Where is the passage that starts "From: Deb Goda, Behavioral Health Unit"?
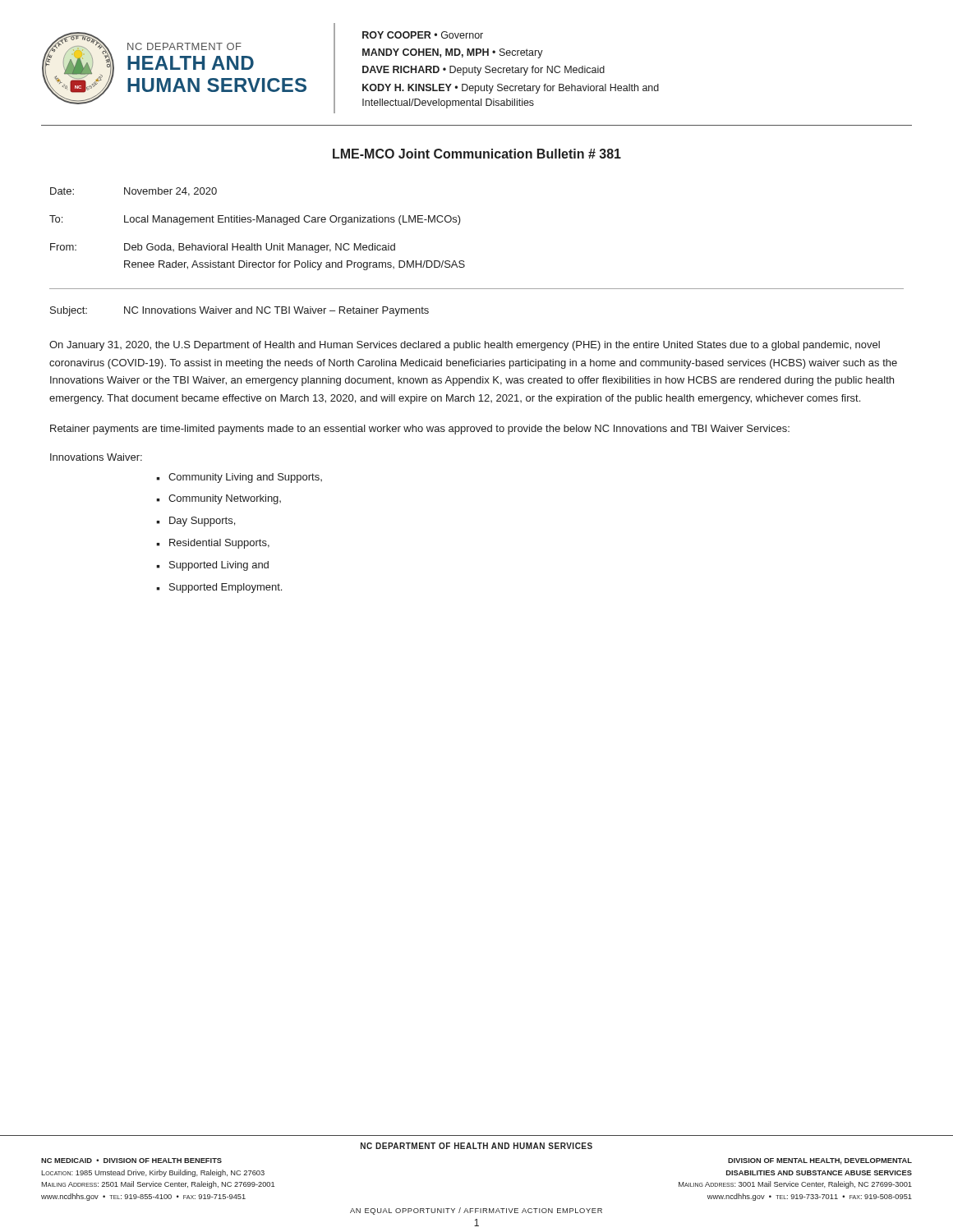This screenshot has width=953, height=1232. point(257,256)
